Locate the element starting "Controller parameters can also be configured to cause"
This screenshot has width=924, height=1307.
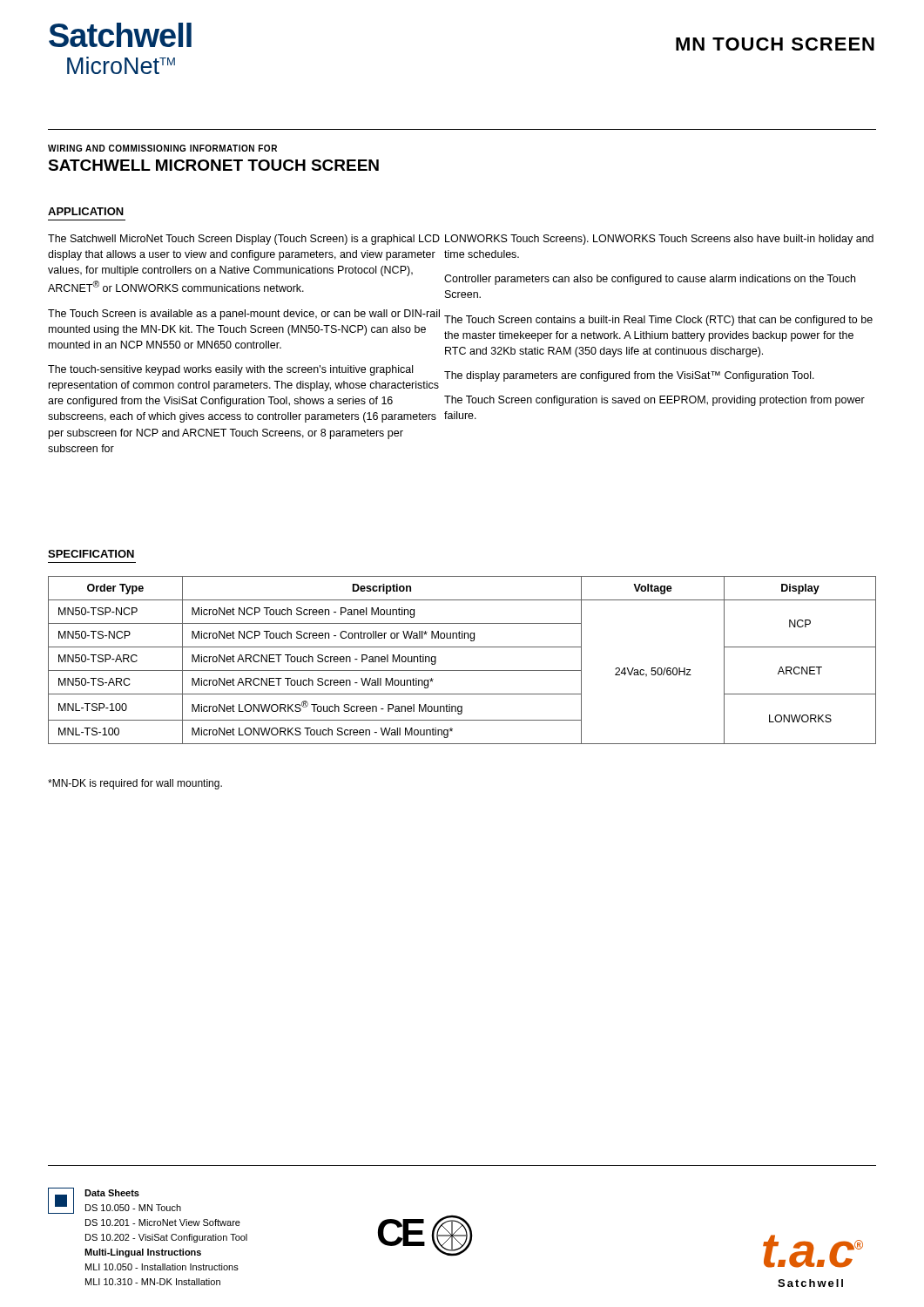pyautogui.click(x=650, y=287)
